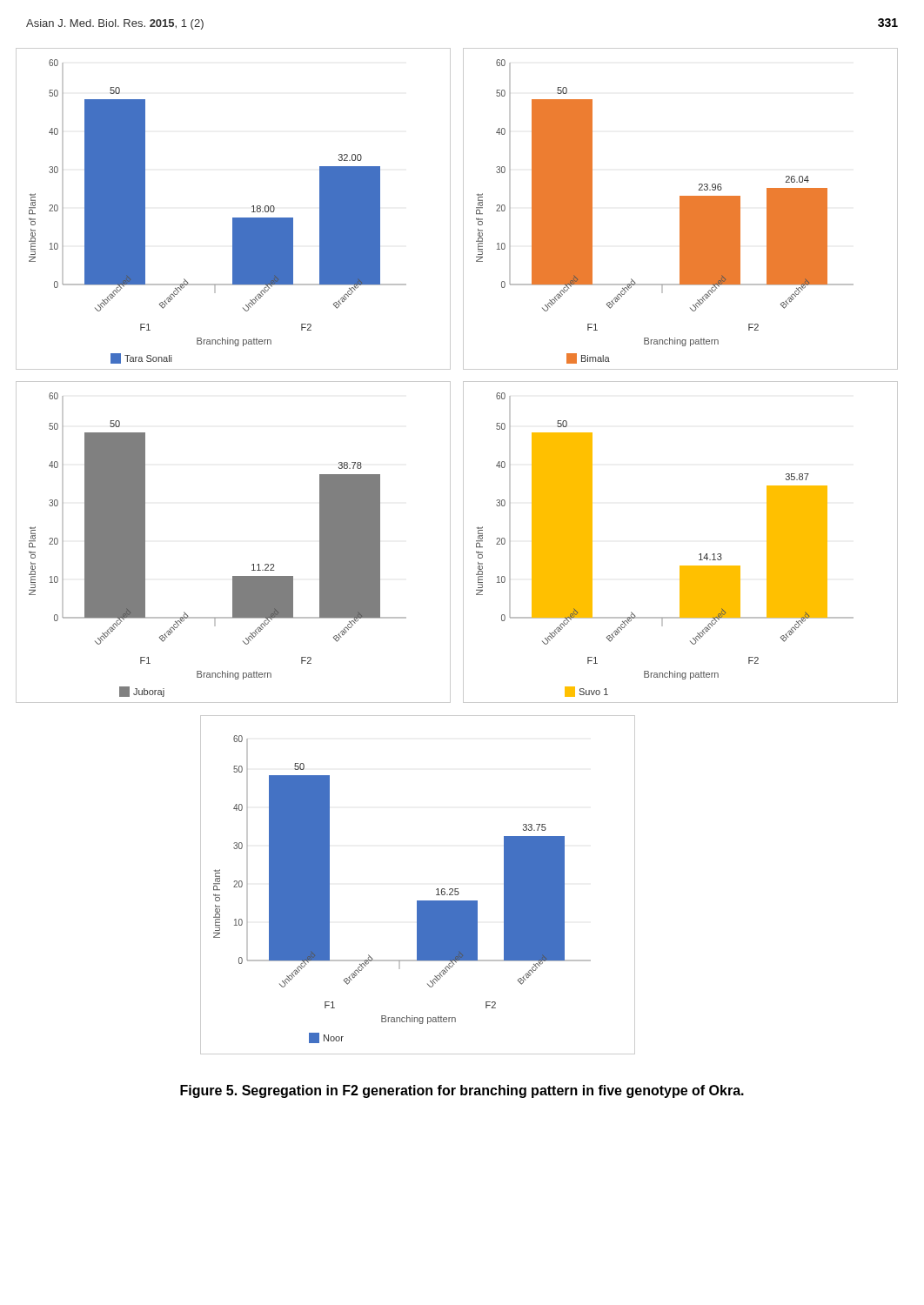Select a caption
Screen dimensions: 1305x924
point(462,1091)
